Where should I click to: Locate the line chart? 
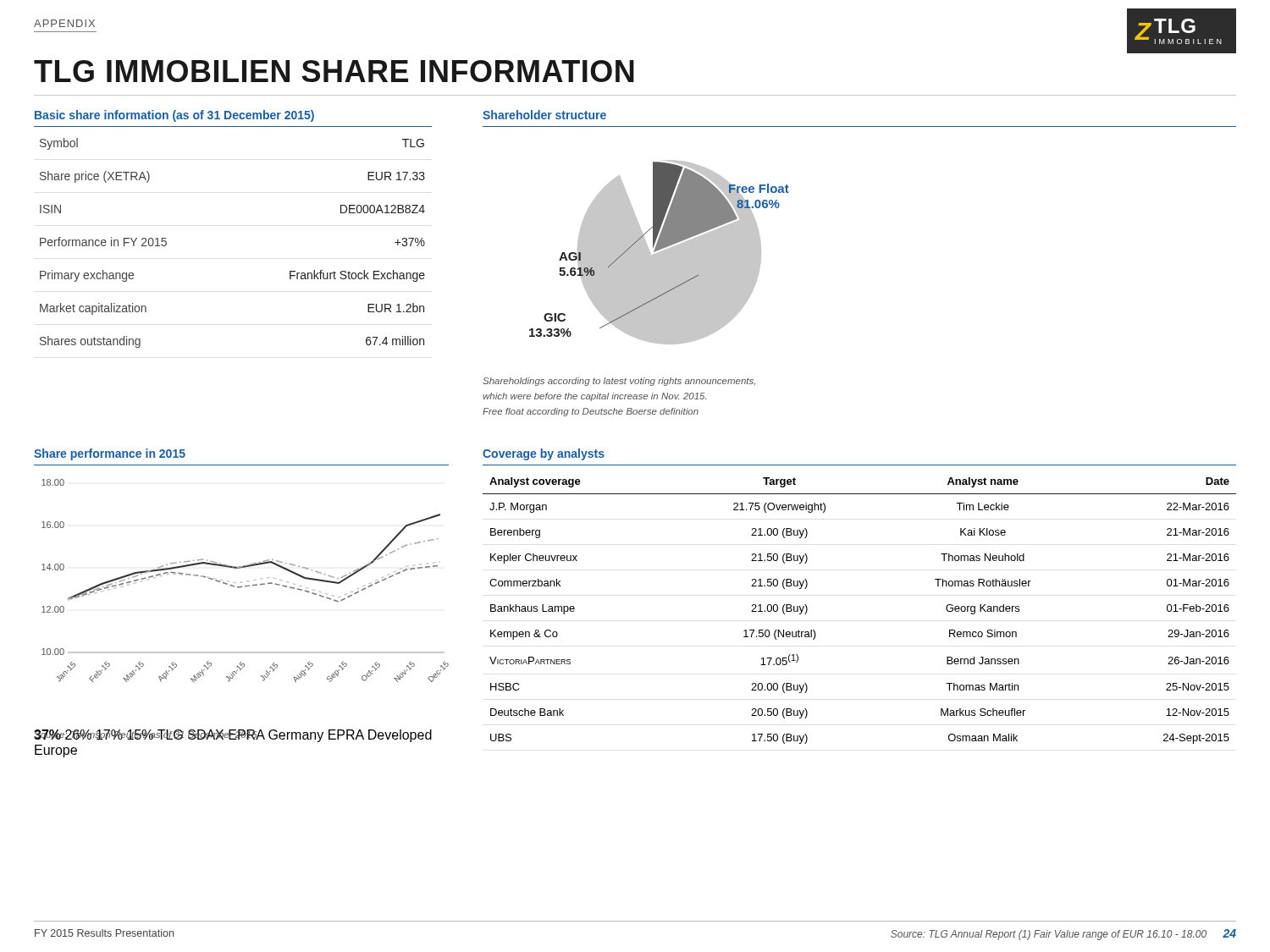241,597
